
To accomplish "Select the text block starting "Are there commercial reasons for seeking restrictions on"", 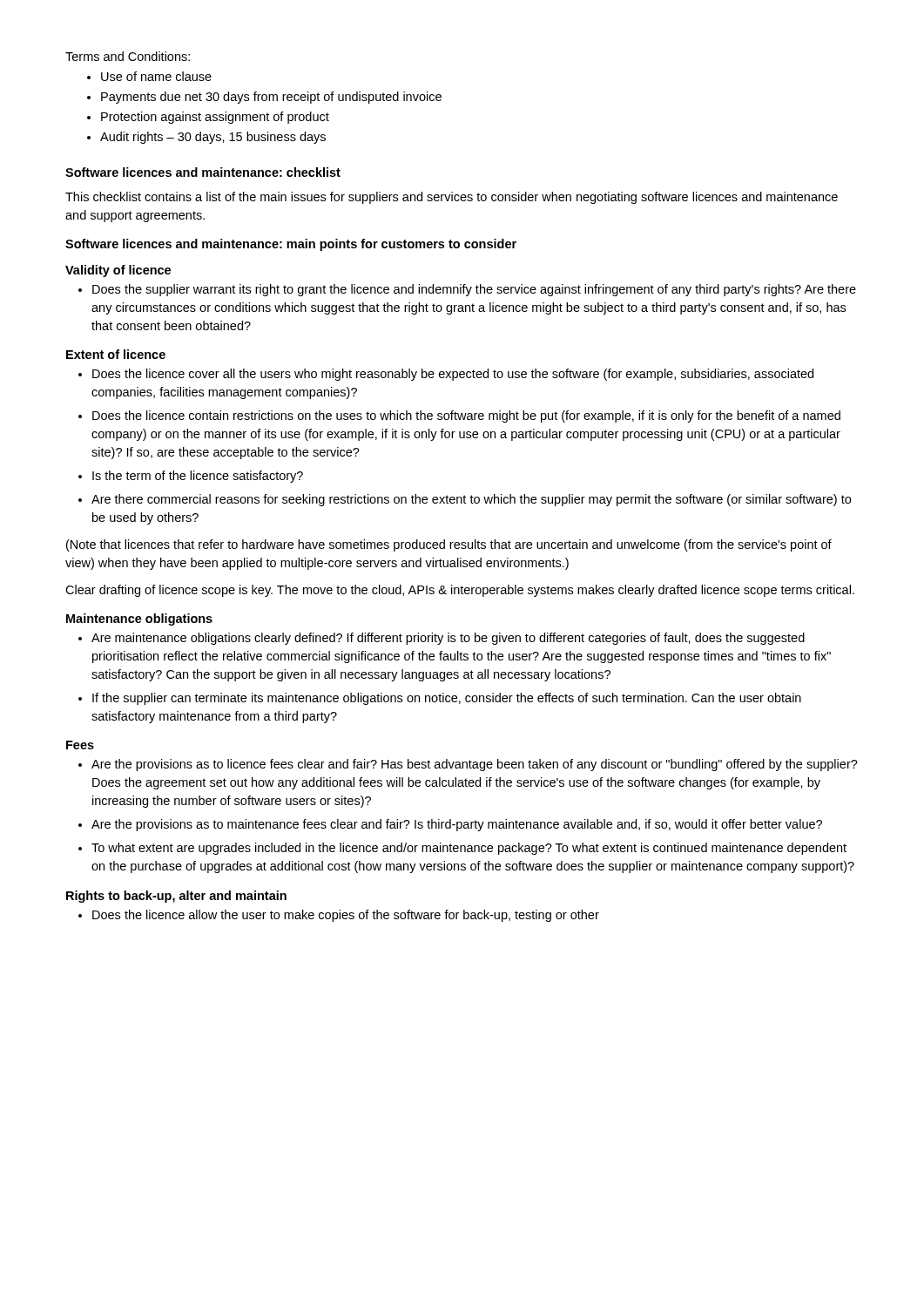I will (472, 509).
